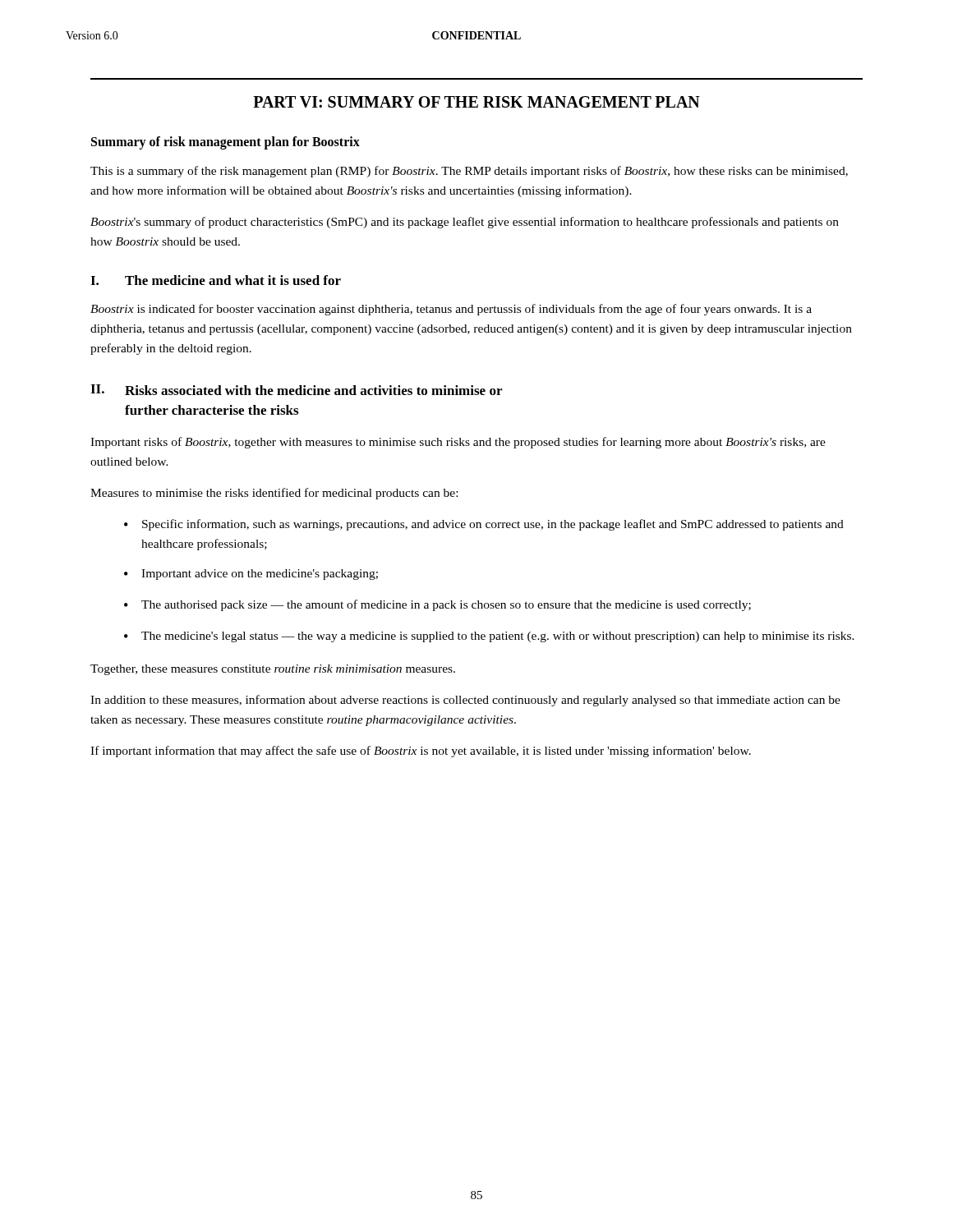The height and width of the screenshot is (1232, 953).
Task: Point to the text starting "I. The medicine and what it"
Action: [216, 281]
